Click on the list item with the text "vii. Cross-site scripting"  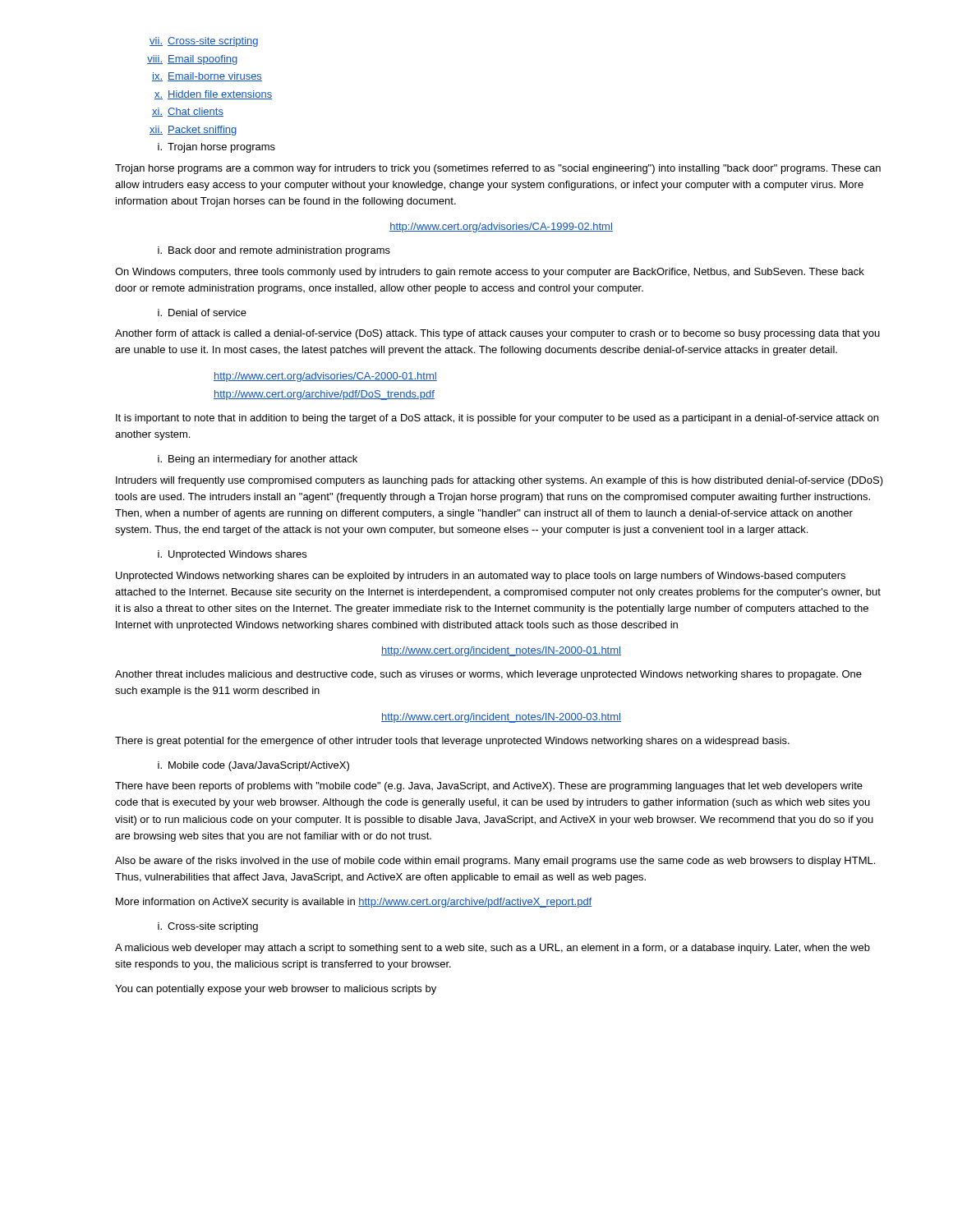pyautogui.click(x=195, y=41)
